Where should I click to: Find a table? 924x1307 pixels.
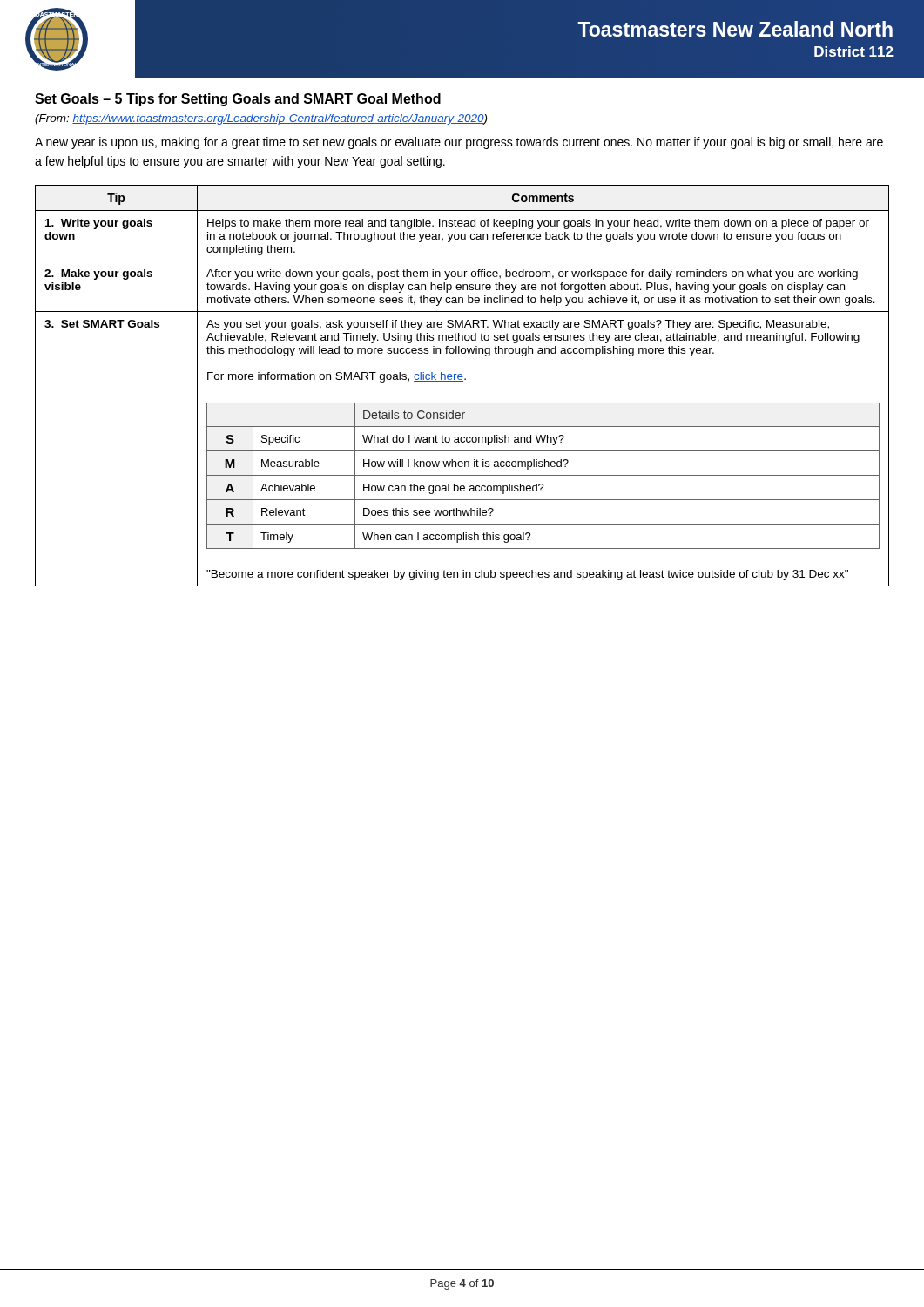tap(462, 386)
